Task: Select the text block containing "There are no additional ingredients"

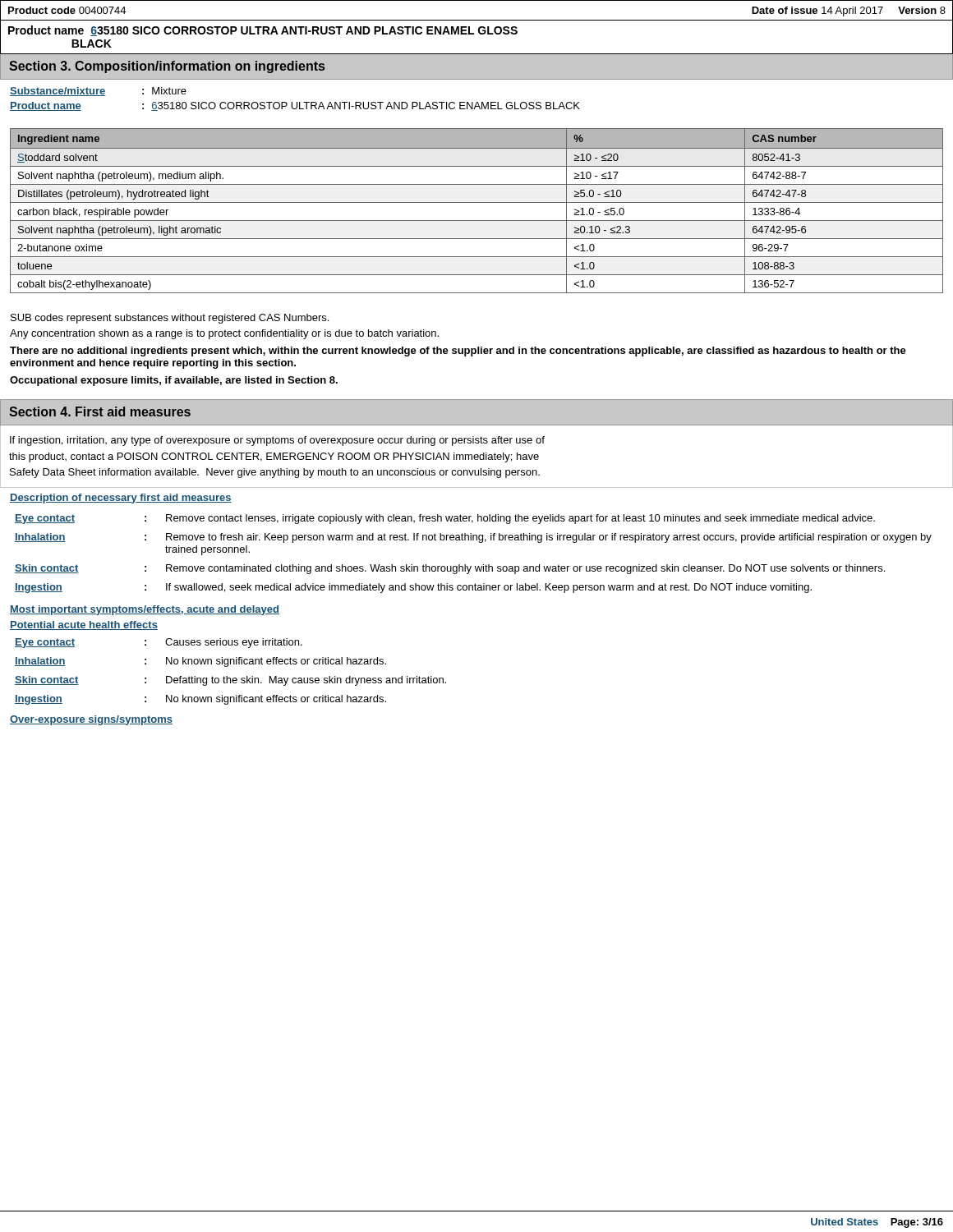Action: [x=458, y=356]
